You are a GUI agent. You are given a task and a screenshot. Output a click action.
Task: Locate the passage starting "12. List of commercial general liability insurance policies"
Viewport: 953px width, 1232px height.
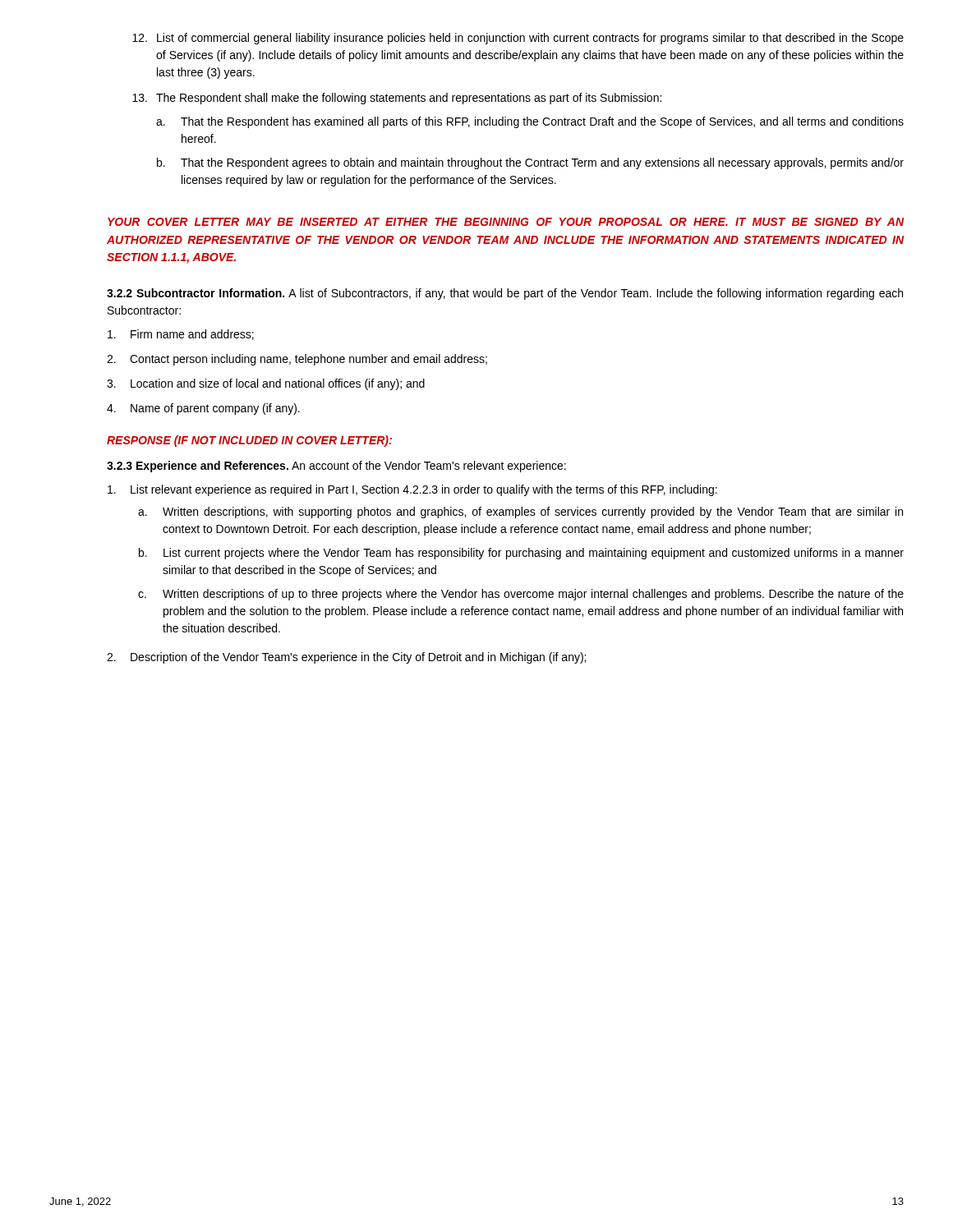[505, 55]
